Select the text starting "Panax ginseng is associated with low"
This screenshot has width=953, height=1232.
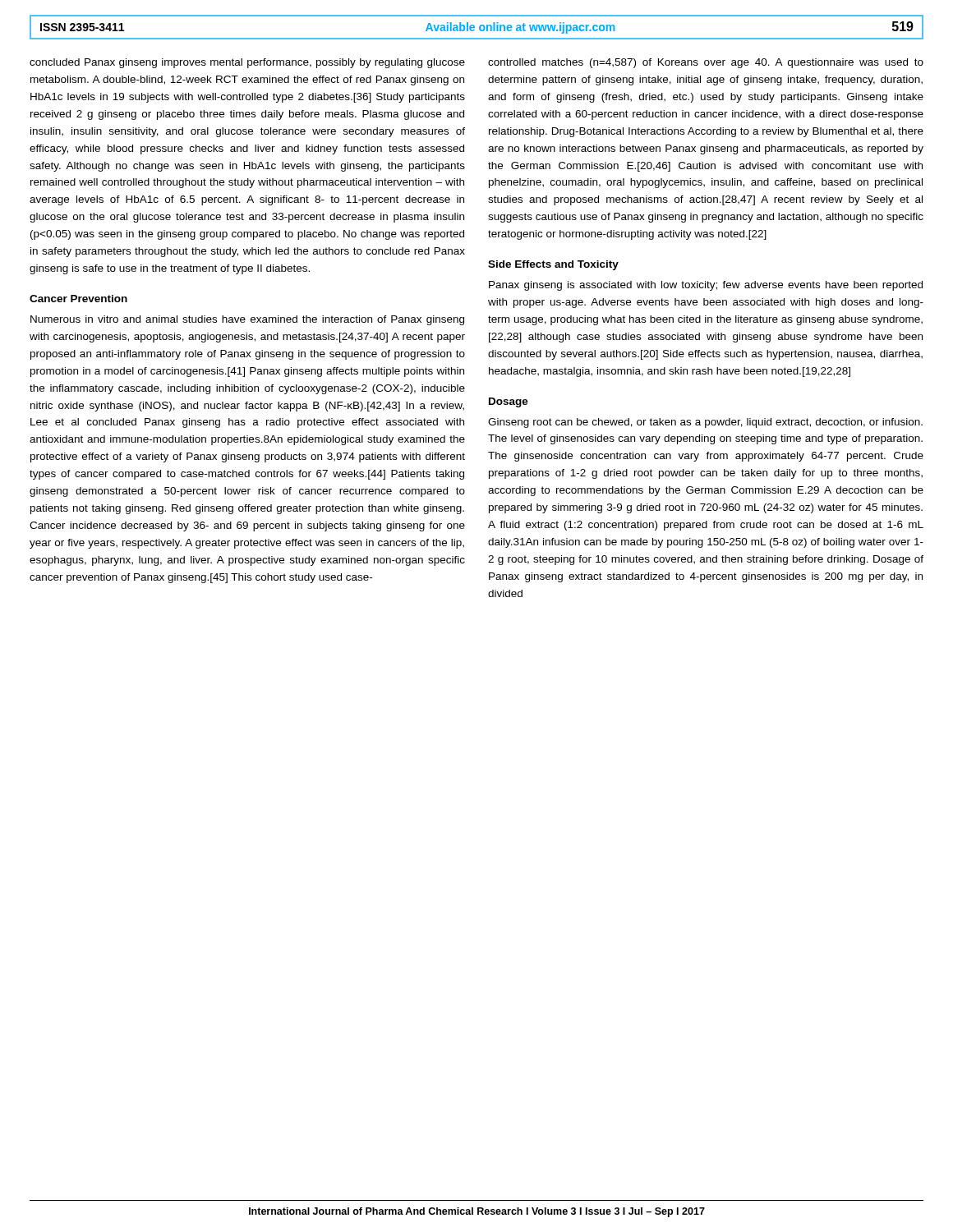[706, 328]
